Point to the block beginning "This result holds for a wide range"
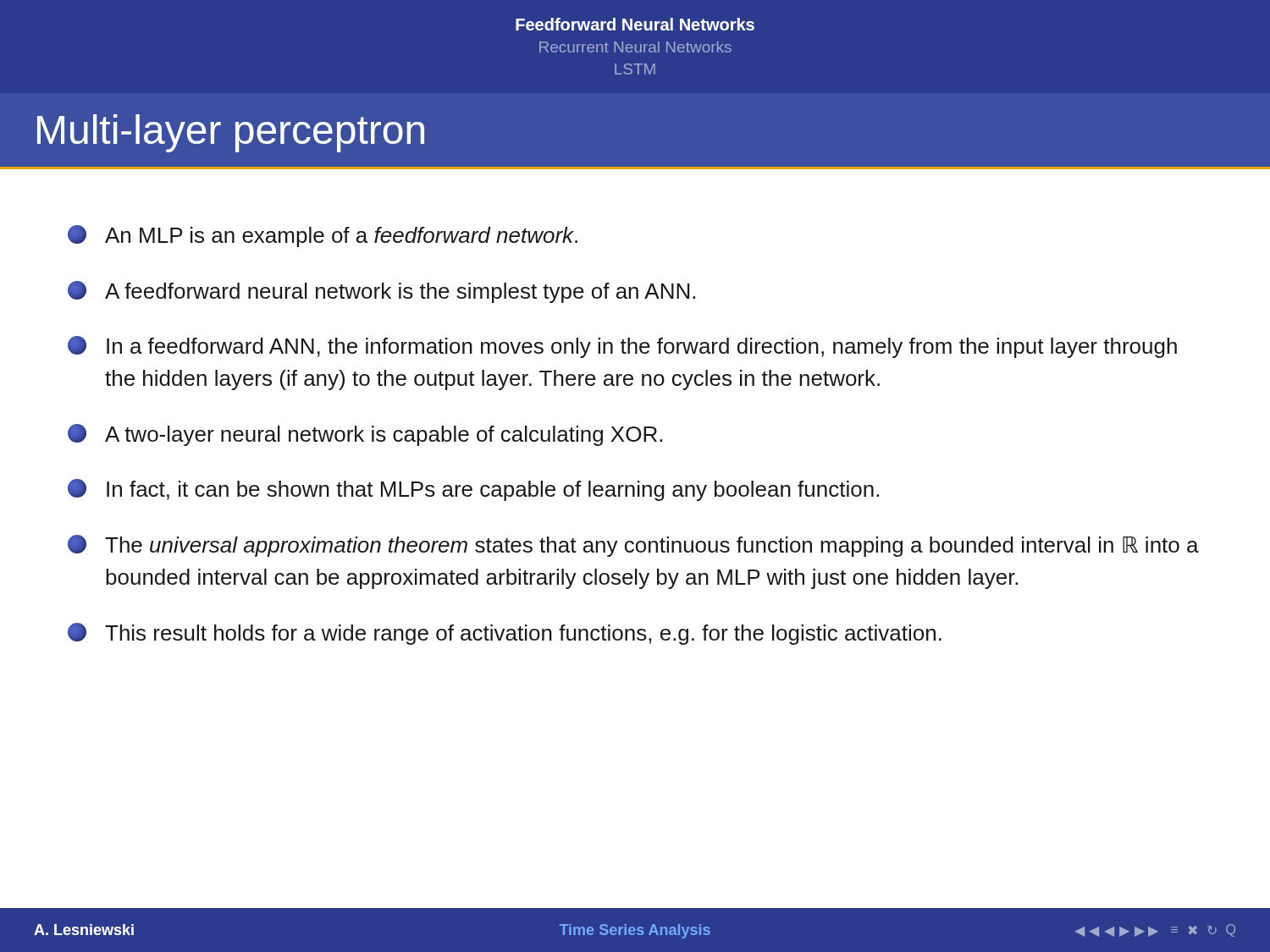Viewport: 1270px width, 952px height. tap(635, 633)
